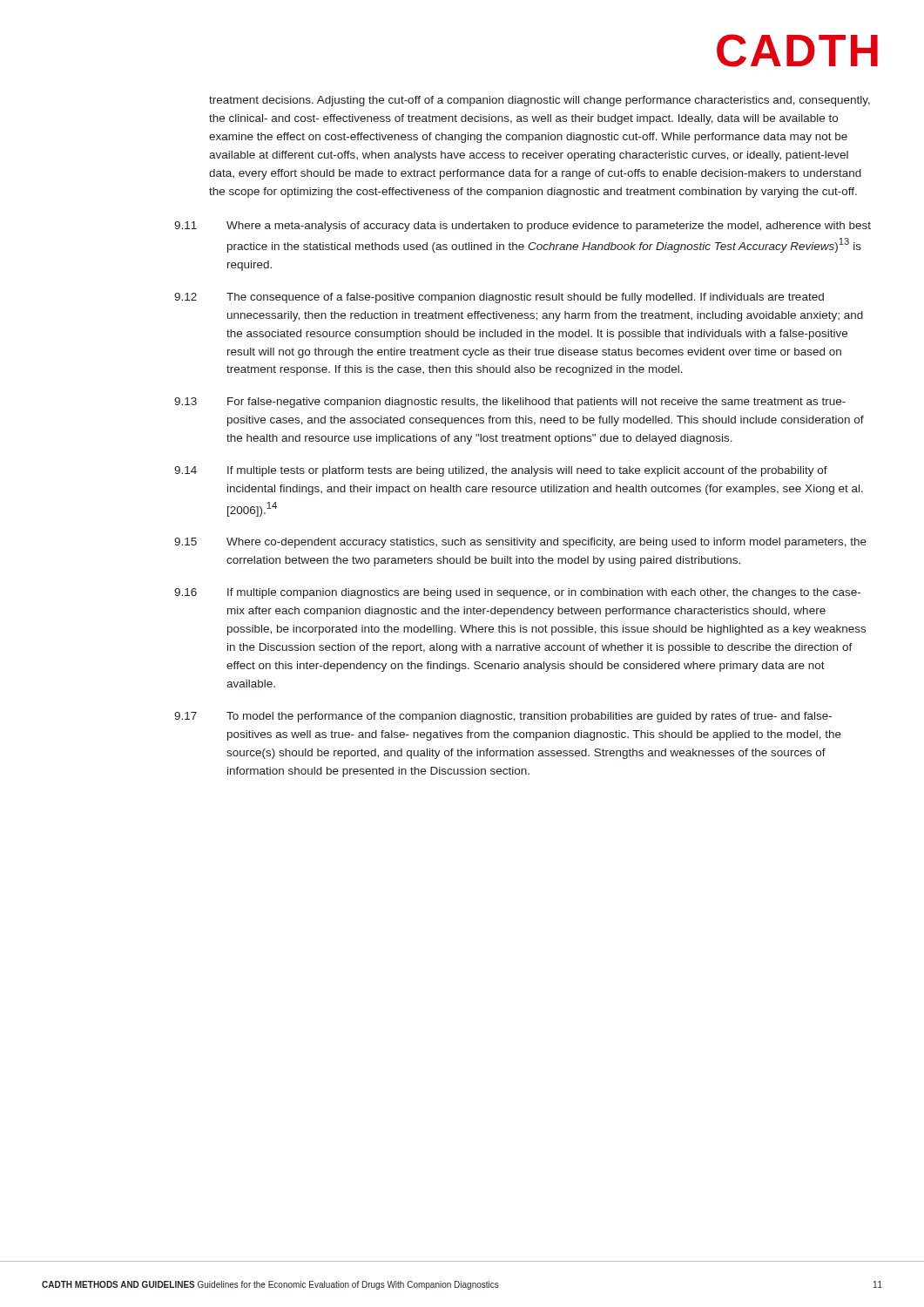The image size is (924, 1307).
Task: Where is the passage that starts "9.16 If multiple companion diagnostics are being"?
Action: (x=523, y=639)
